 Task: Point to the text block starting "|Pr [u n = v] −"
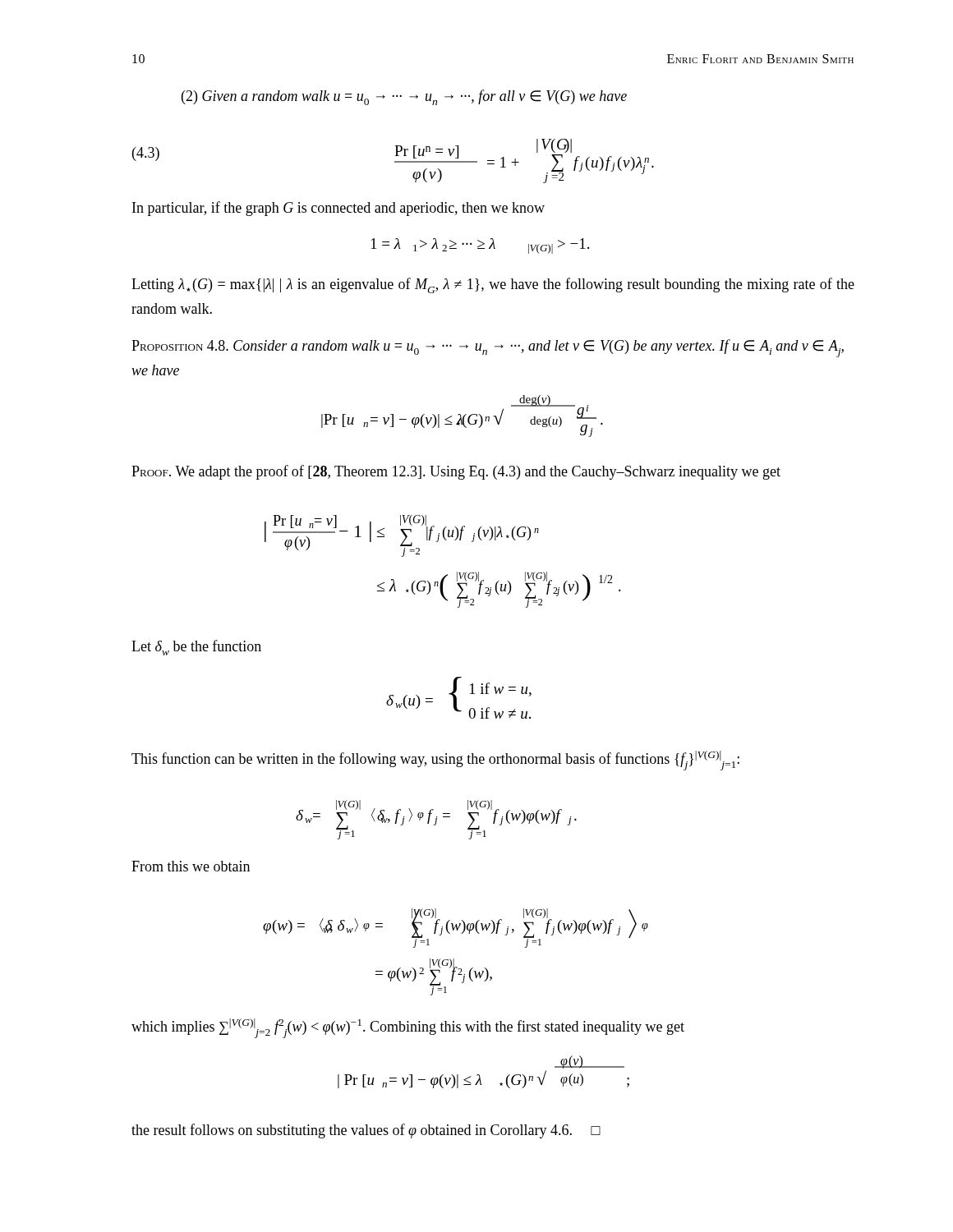point(493,418)
